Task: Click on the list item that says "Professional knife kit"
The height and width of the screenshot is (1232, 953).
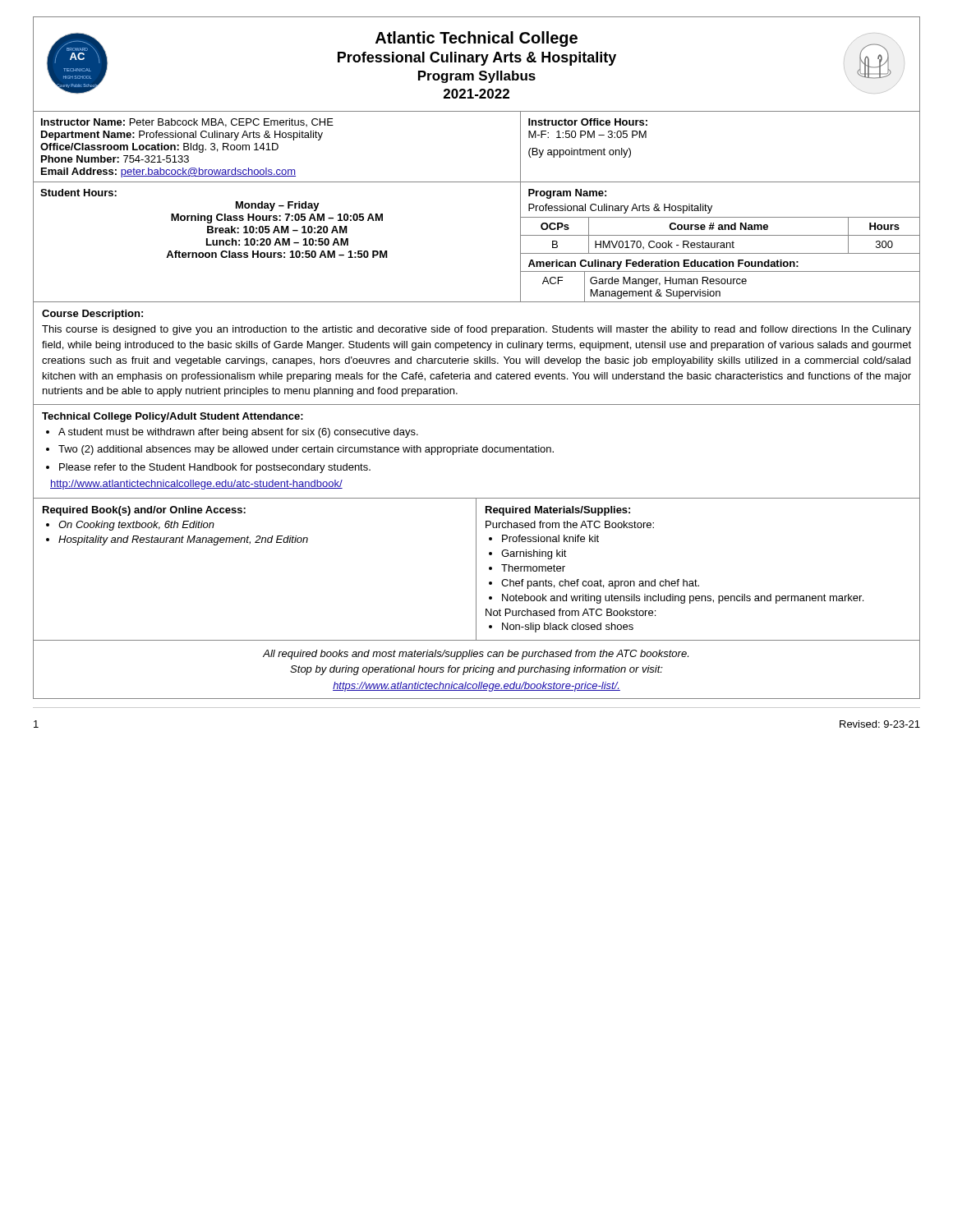Action: click(550, 538)
